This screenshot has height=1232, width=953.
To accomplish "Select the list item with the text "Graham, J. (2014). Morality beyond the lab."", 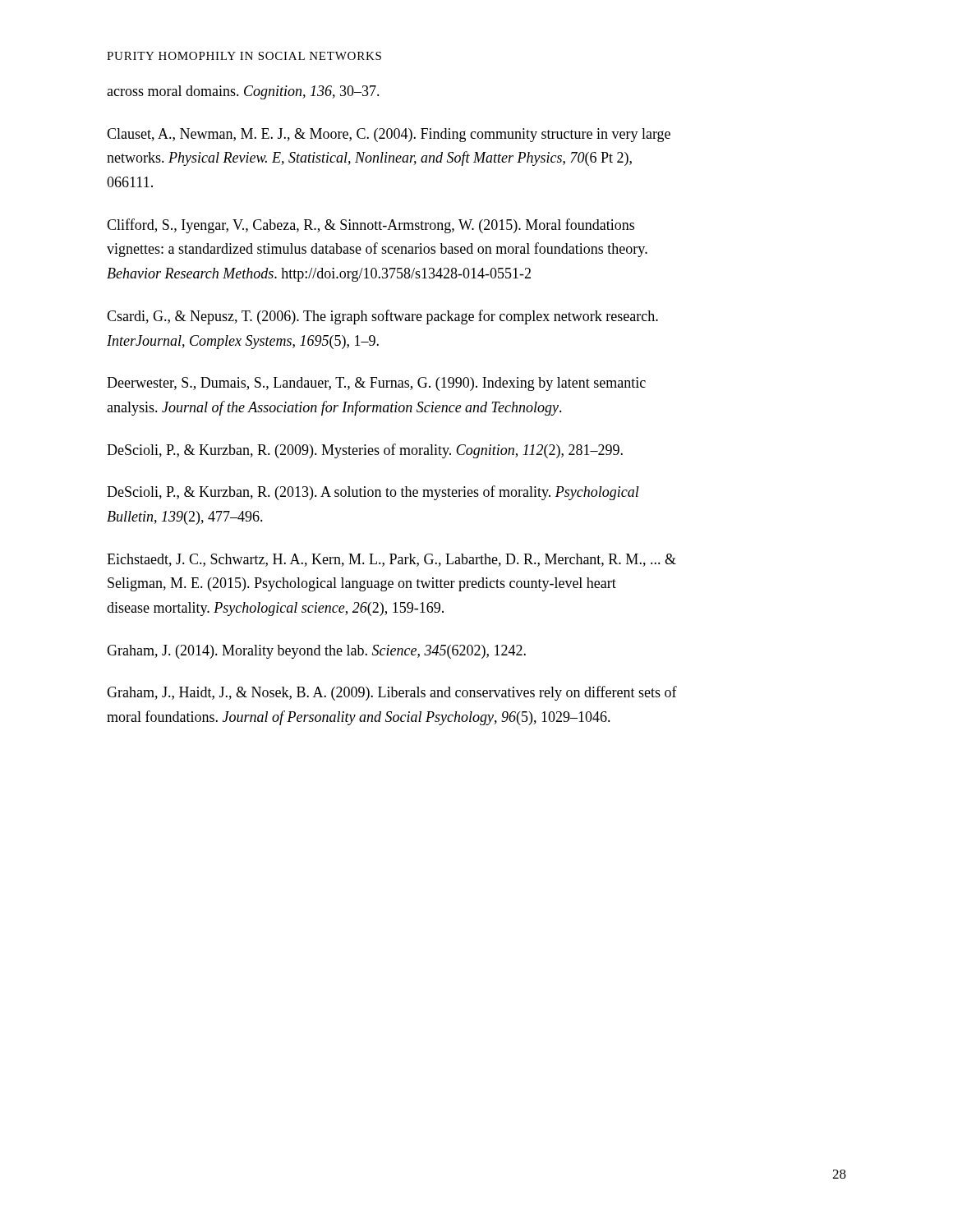I will pos(476,651).
